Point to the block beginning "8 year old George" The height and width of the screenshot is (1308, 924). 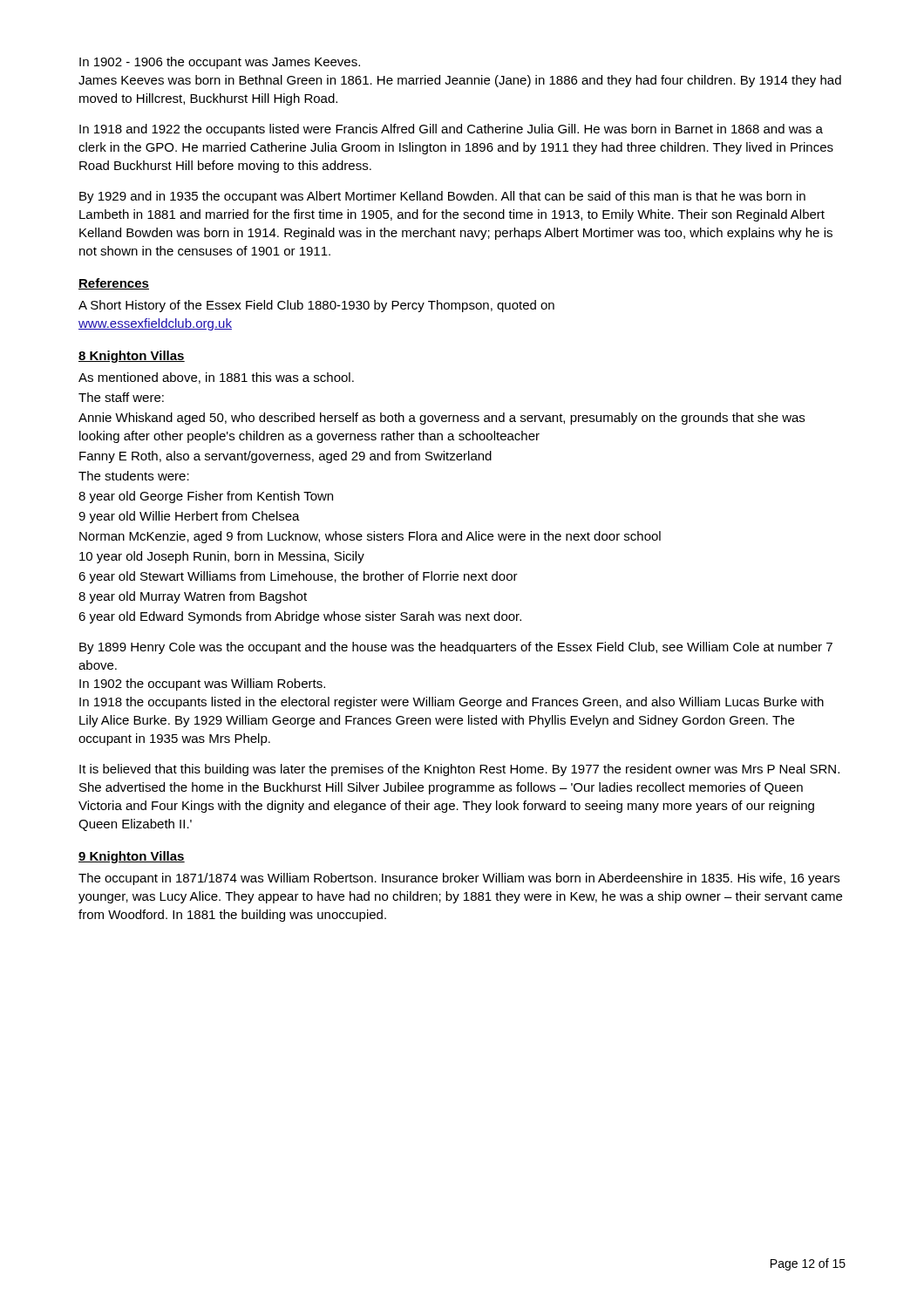tap(206, 496)
